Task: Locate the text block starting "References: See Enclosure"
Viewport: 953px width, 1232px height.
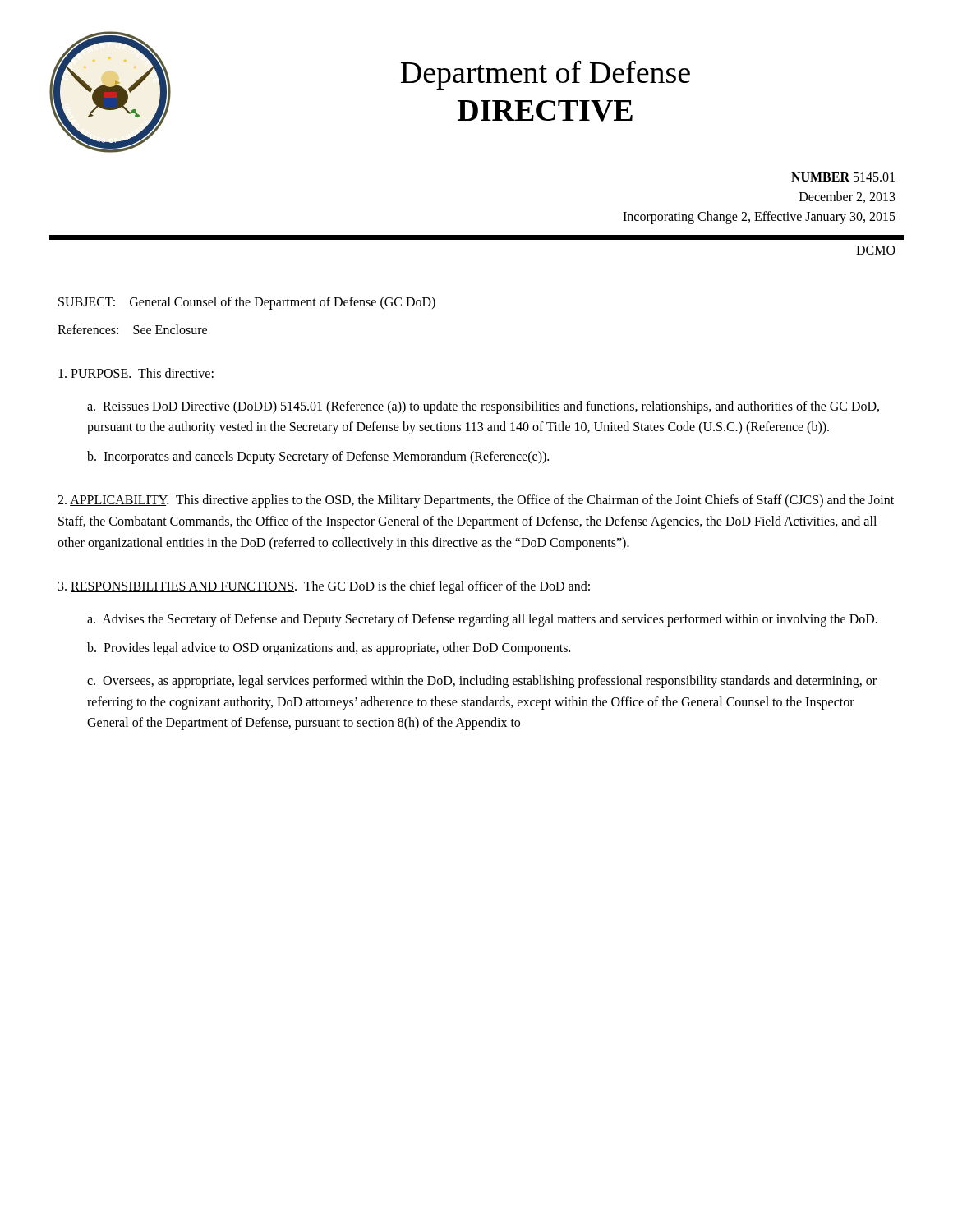Action: coord(133,330)
